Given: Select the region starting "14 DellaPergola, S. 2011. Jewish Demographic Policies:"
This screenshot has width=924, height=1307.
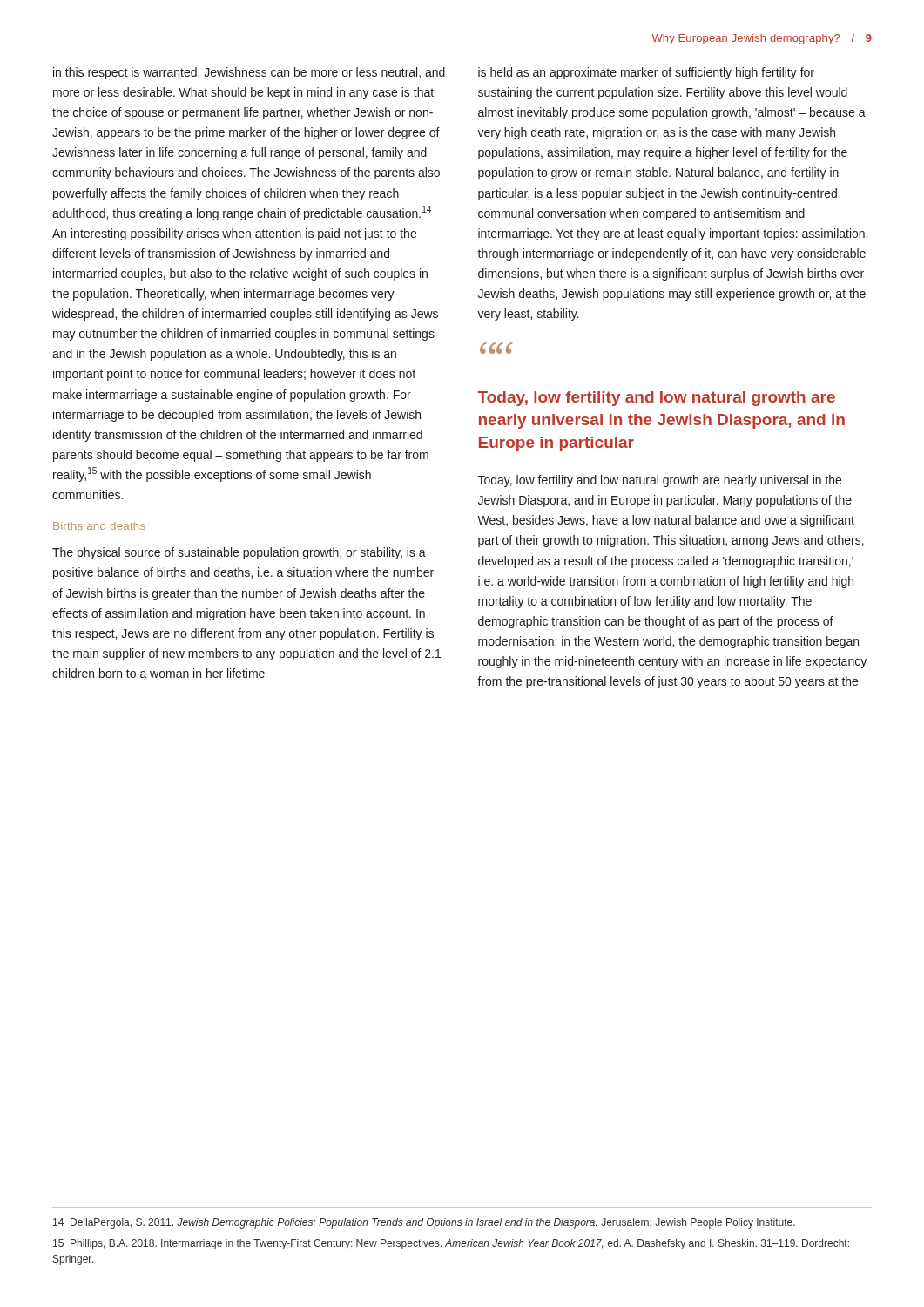Looking at the screenshot, I should (424, 1223).
